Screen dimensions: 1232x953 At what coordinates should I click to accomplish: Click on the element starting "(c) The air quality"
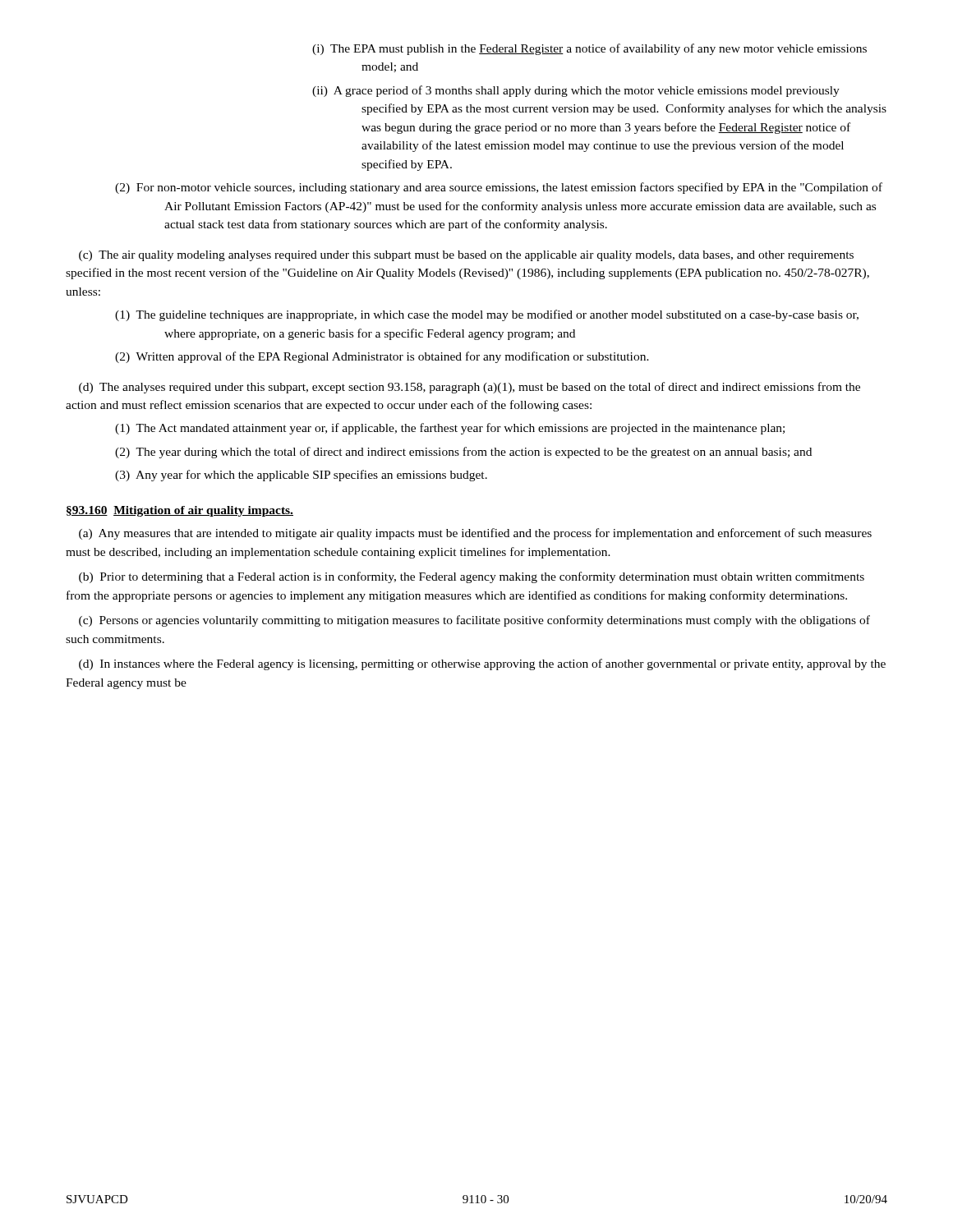(x=476, y=273)
